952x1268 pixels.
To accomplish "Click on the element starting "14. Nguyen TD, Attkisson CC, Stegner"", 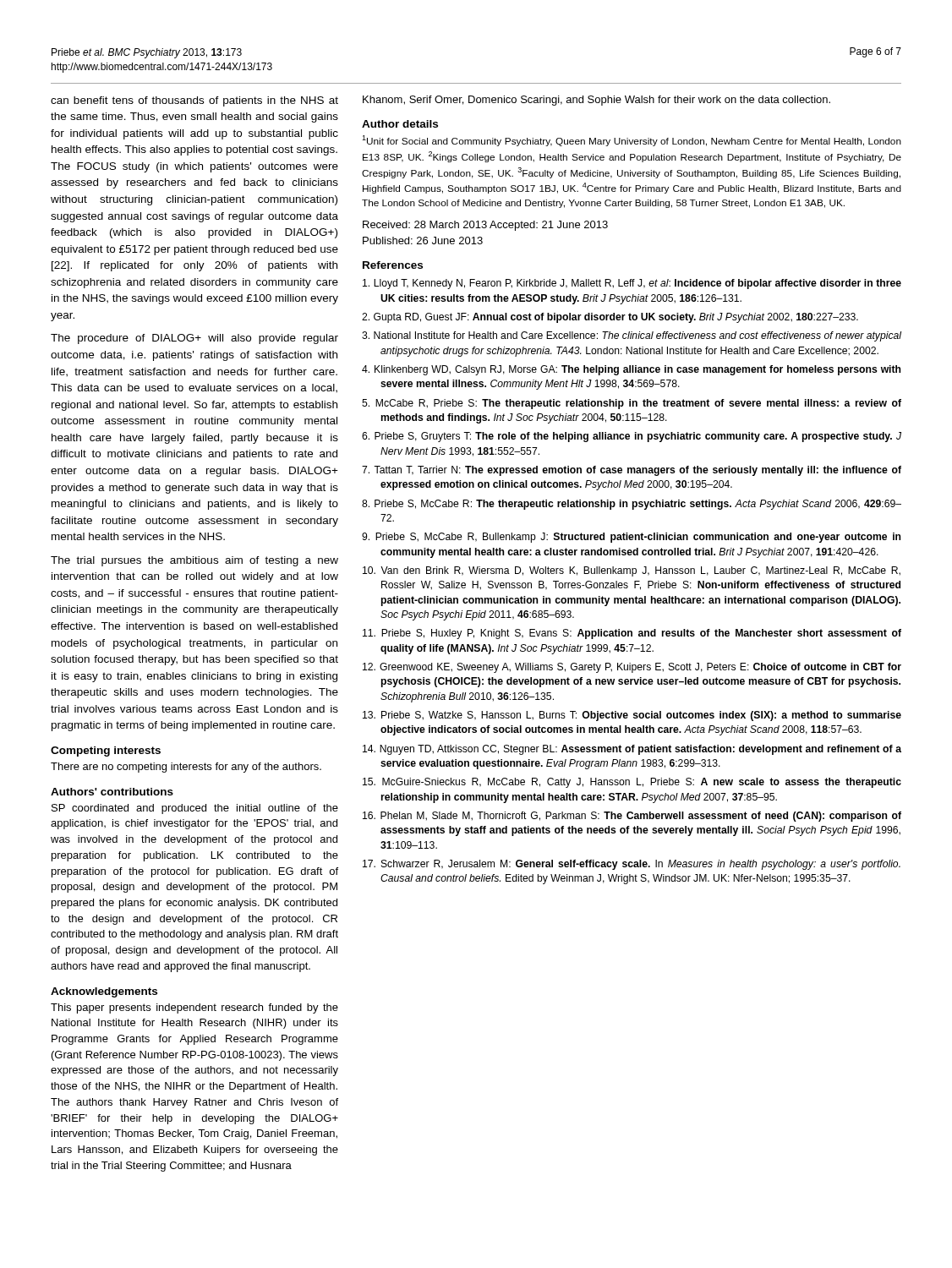I will 632,756.
